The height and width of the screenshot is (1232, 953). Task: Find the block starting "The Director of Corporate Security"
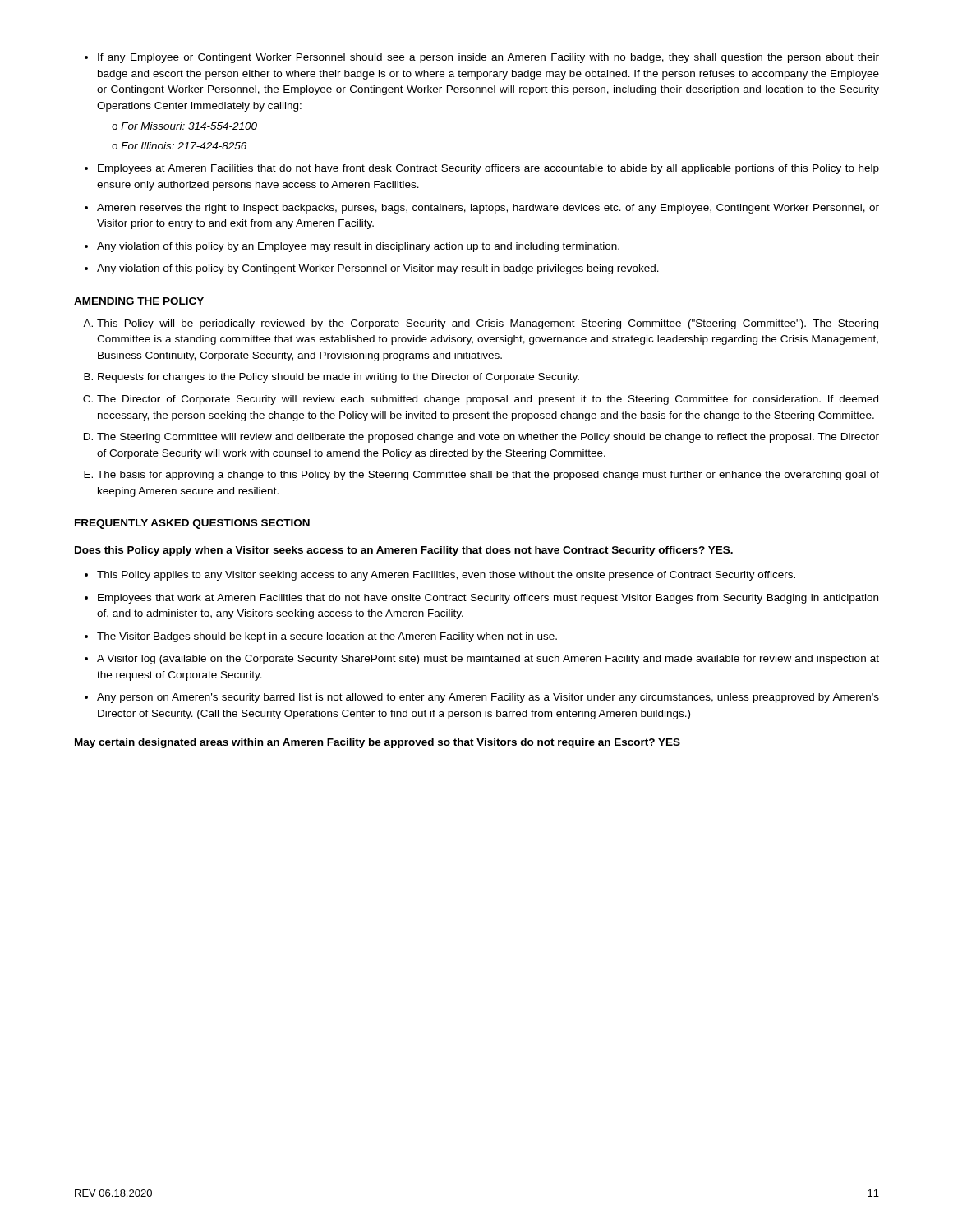coord(488,407)
